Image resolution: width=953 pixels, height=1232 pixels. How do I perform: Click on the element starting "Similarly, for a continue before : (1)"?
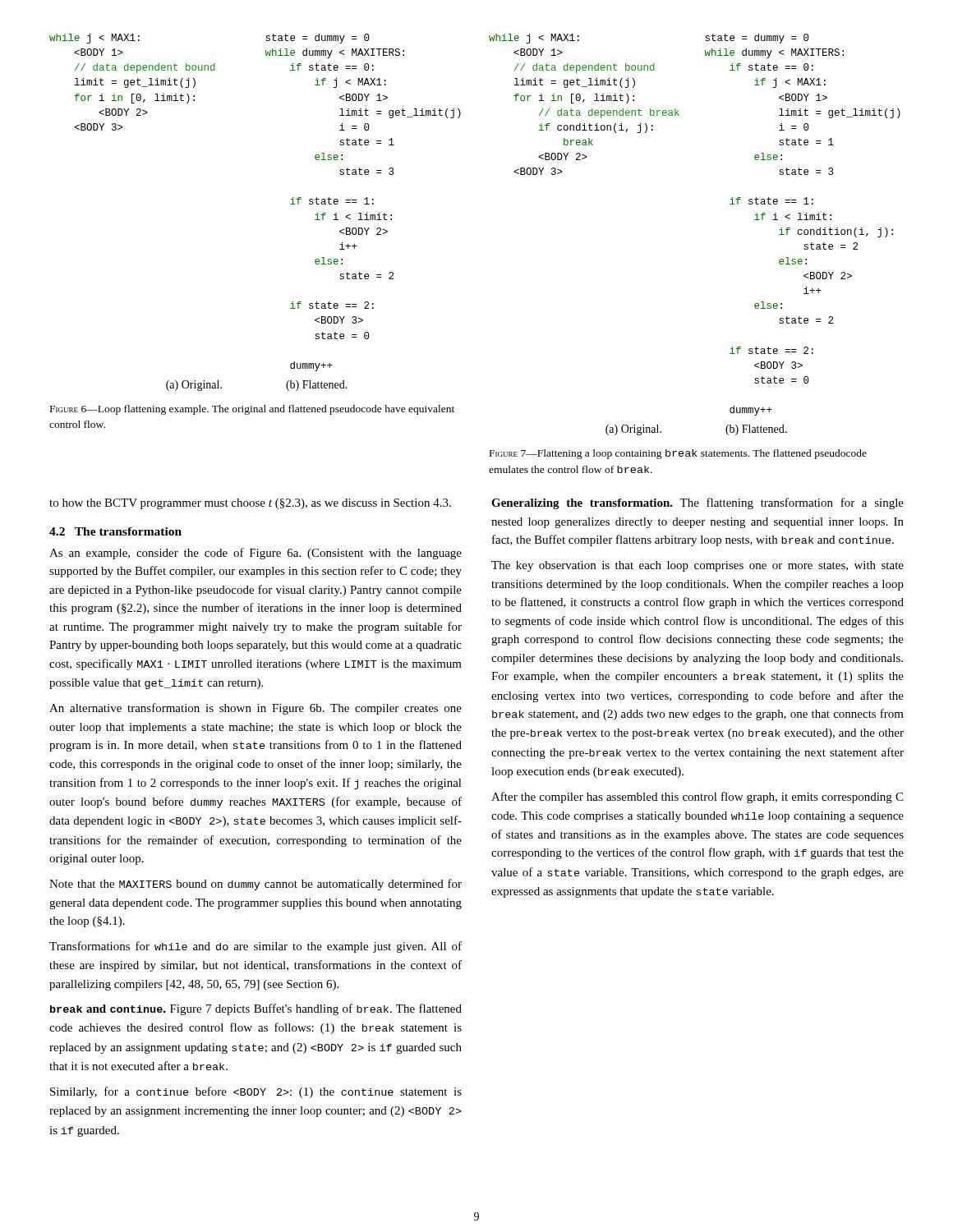tap(255, 1111)
